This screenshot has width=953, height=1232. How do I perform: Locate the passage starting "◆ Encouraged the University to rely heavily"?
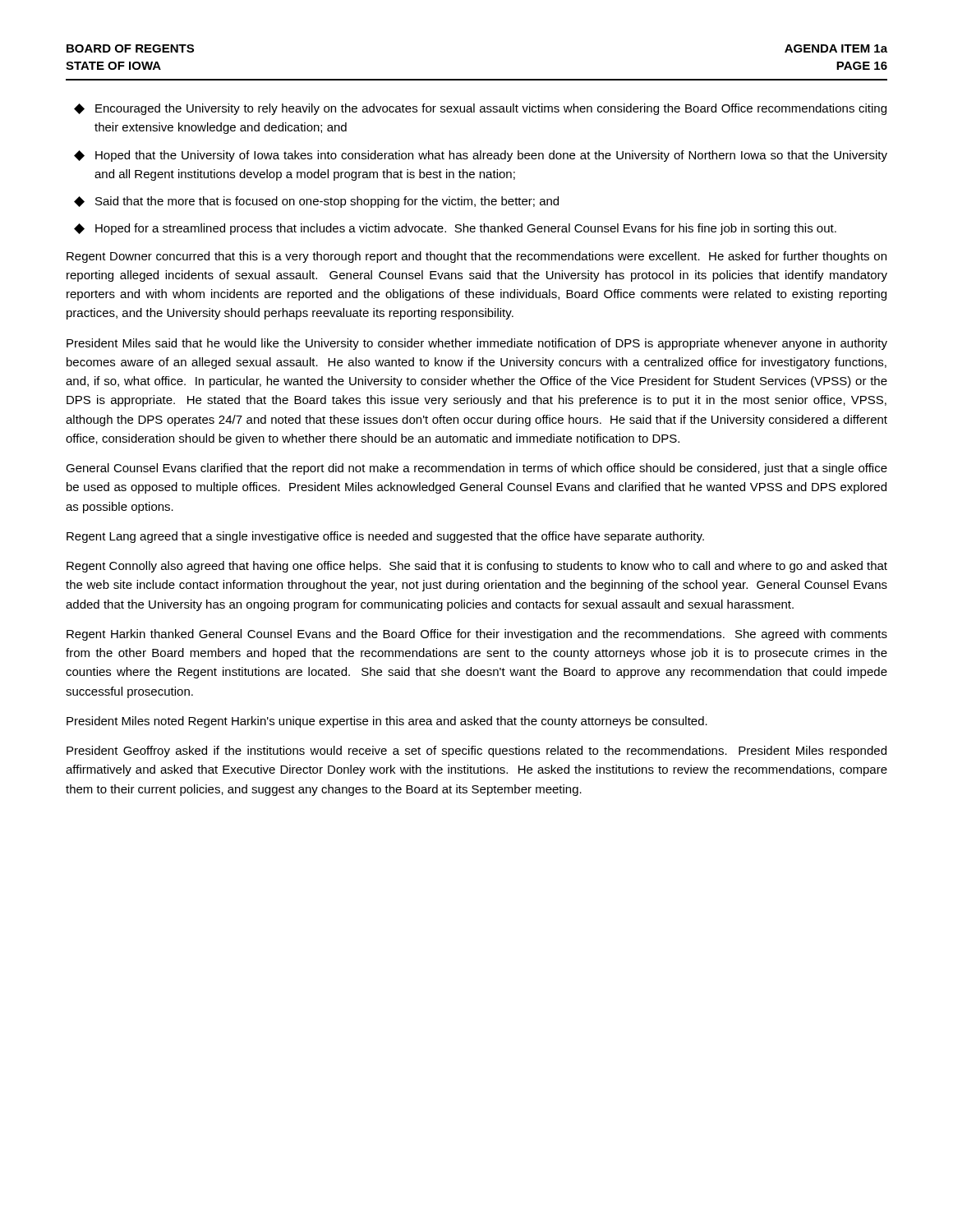pyautogui.click(x=481, y=118)
